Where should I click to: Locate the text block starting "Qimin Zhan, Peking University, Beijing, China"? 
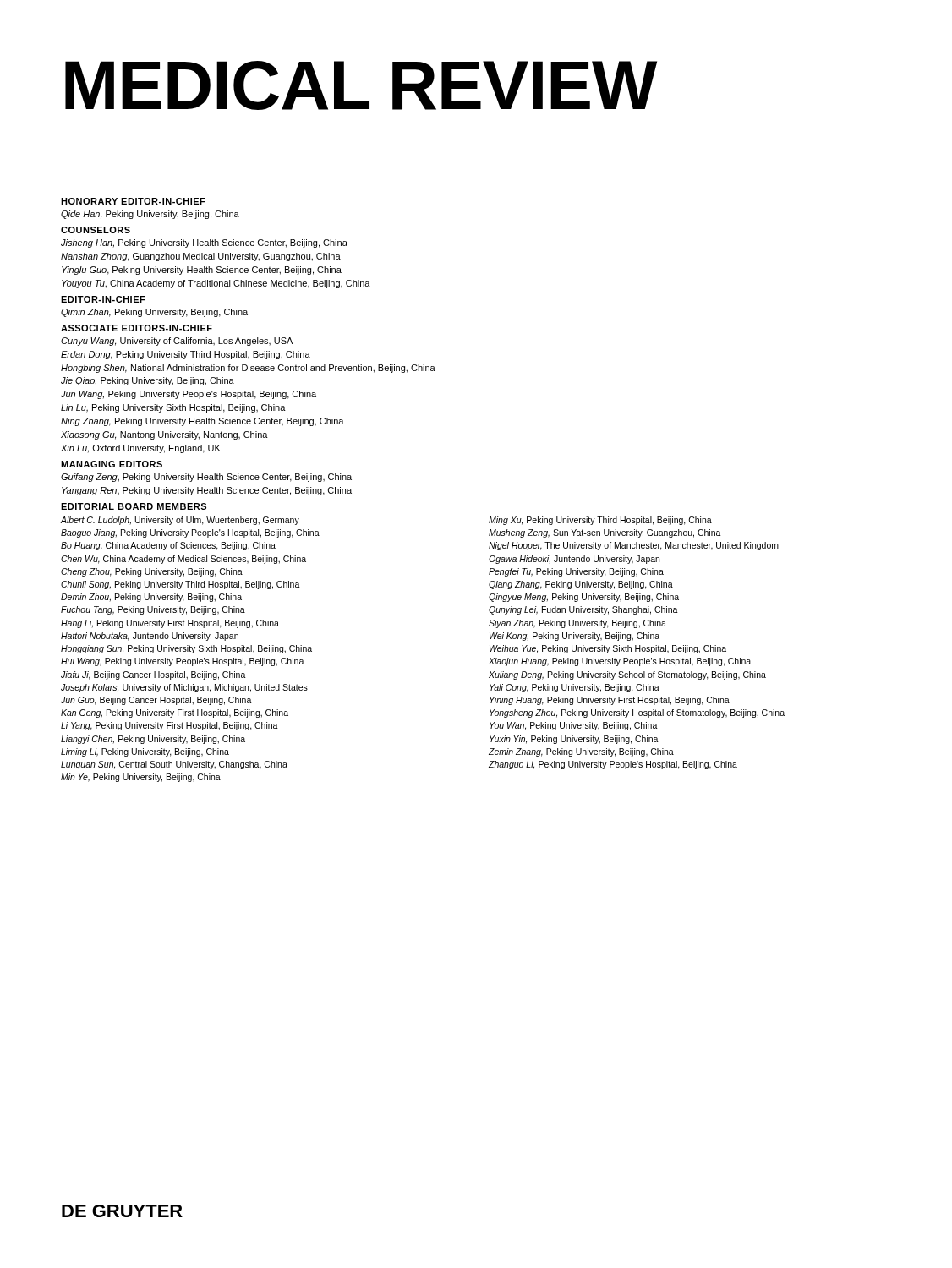(154, 312)
